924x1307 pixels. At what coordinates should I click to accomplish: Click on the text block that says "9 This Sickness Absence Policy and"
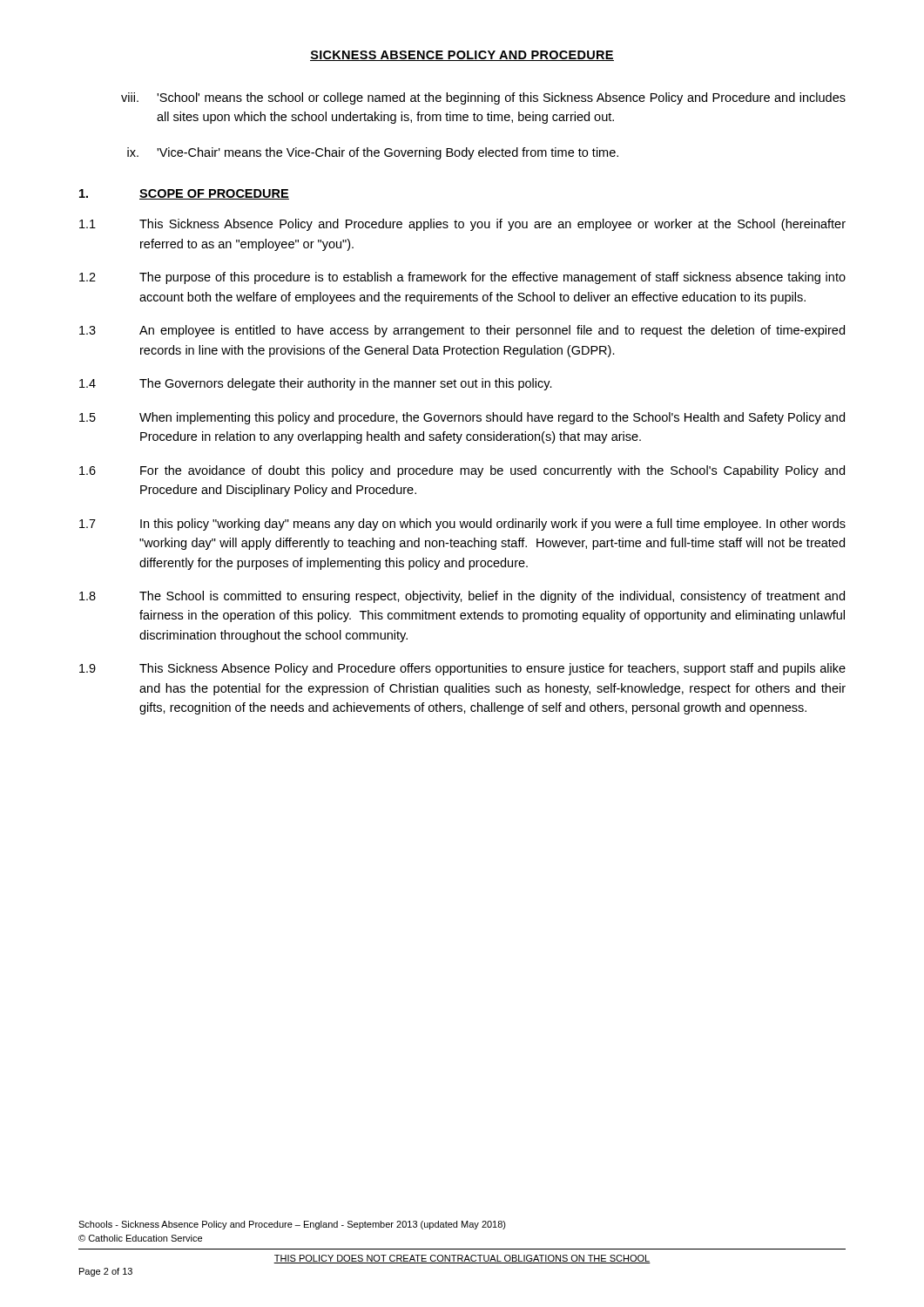[x=462, y=688]
